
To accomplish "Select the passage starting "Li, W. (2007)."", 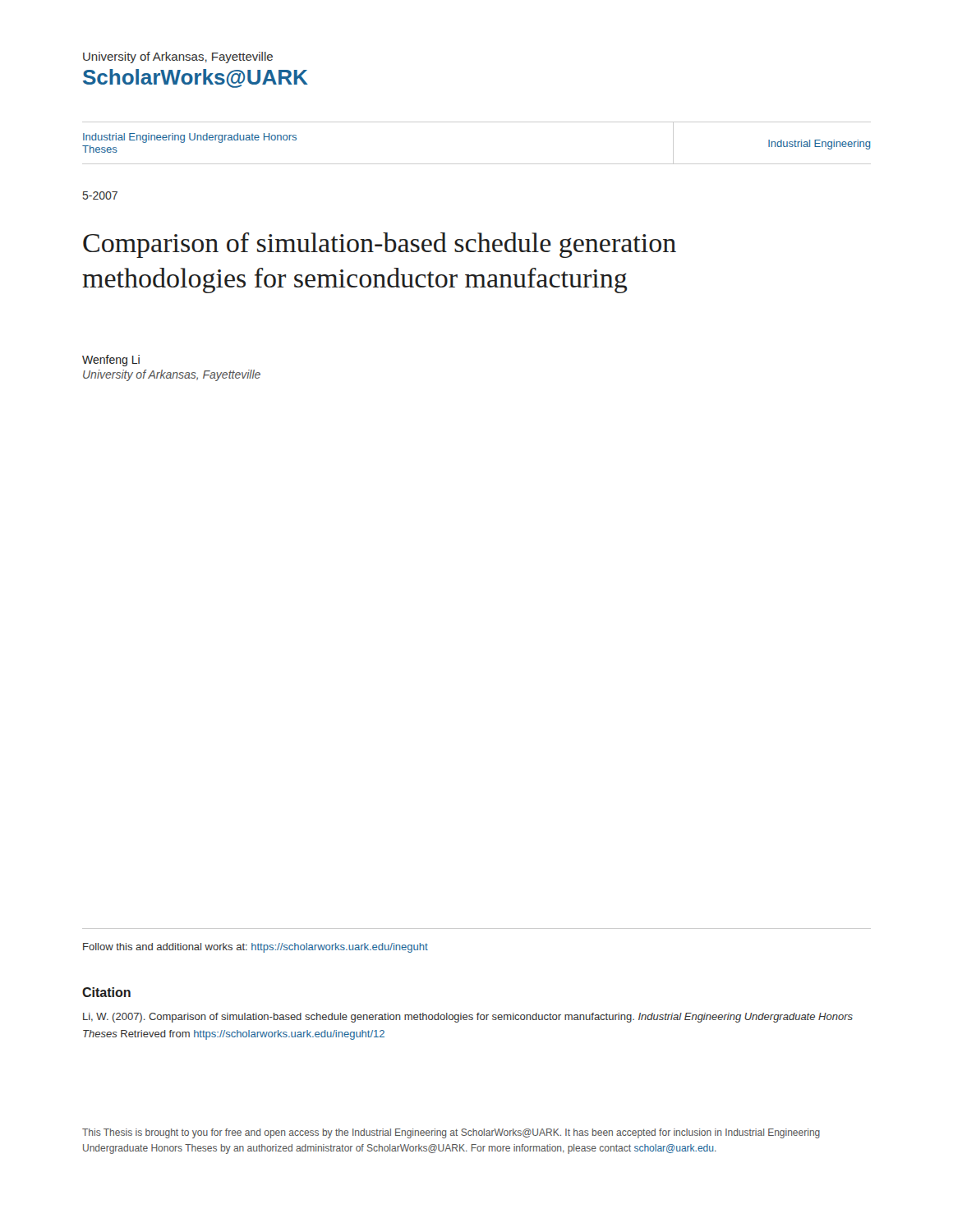I will click(467, 1025).
